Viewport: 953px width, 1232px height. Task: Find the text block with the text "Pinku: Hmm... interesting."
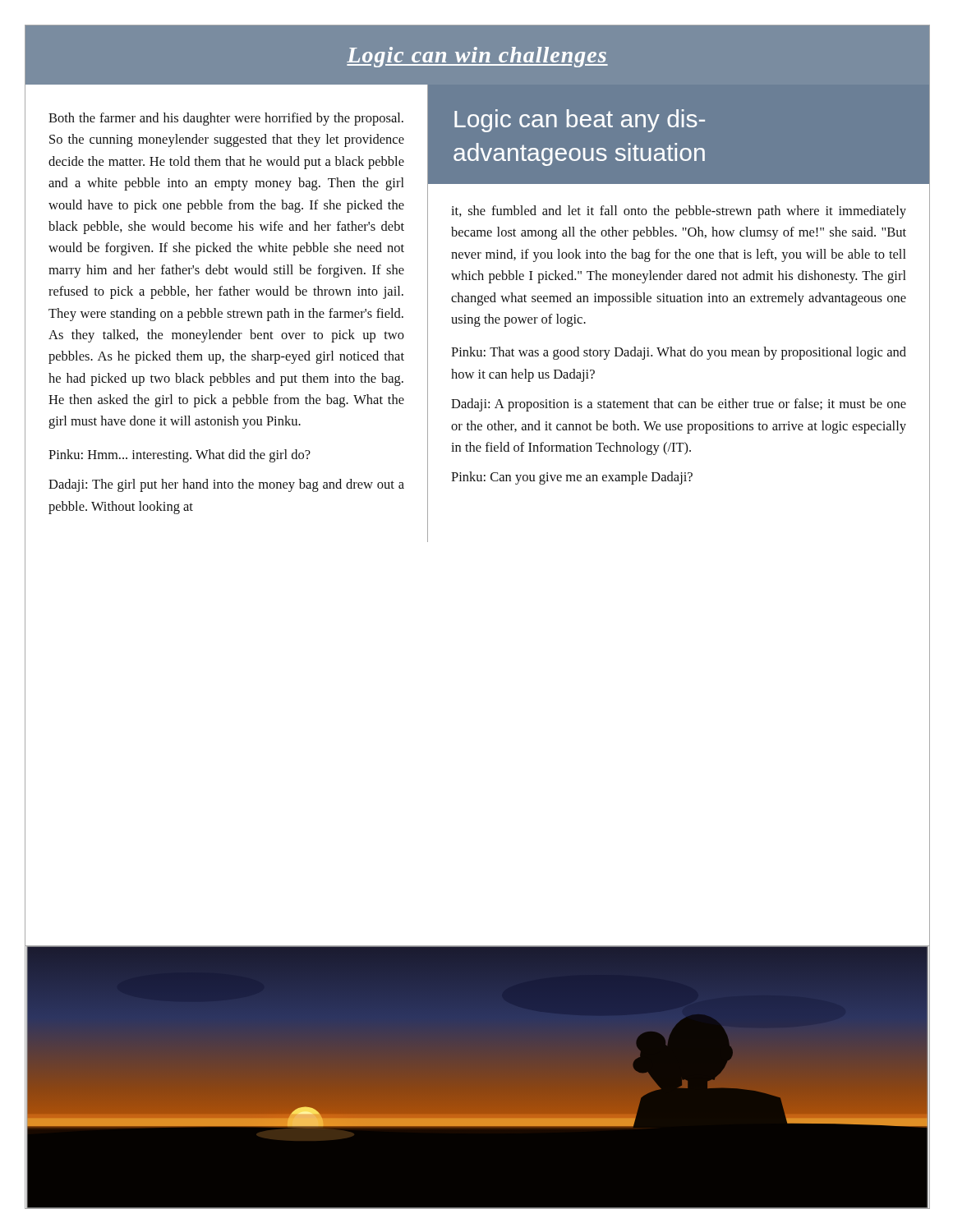click(180, 454)
